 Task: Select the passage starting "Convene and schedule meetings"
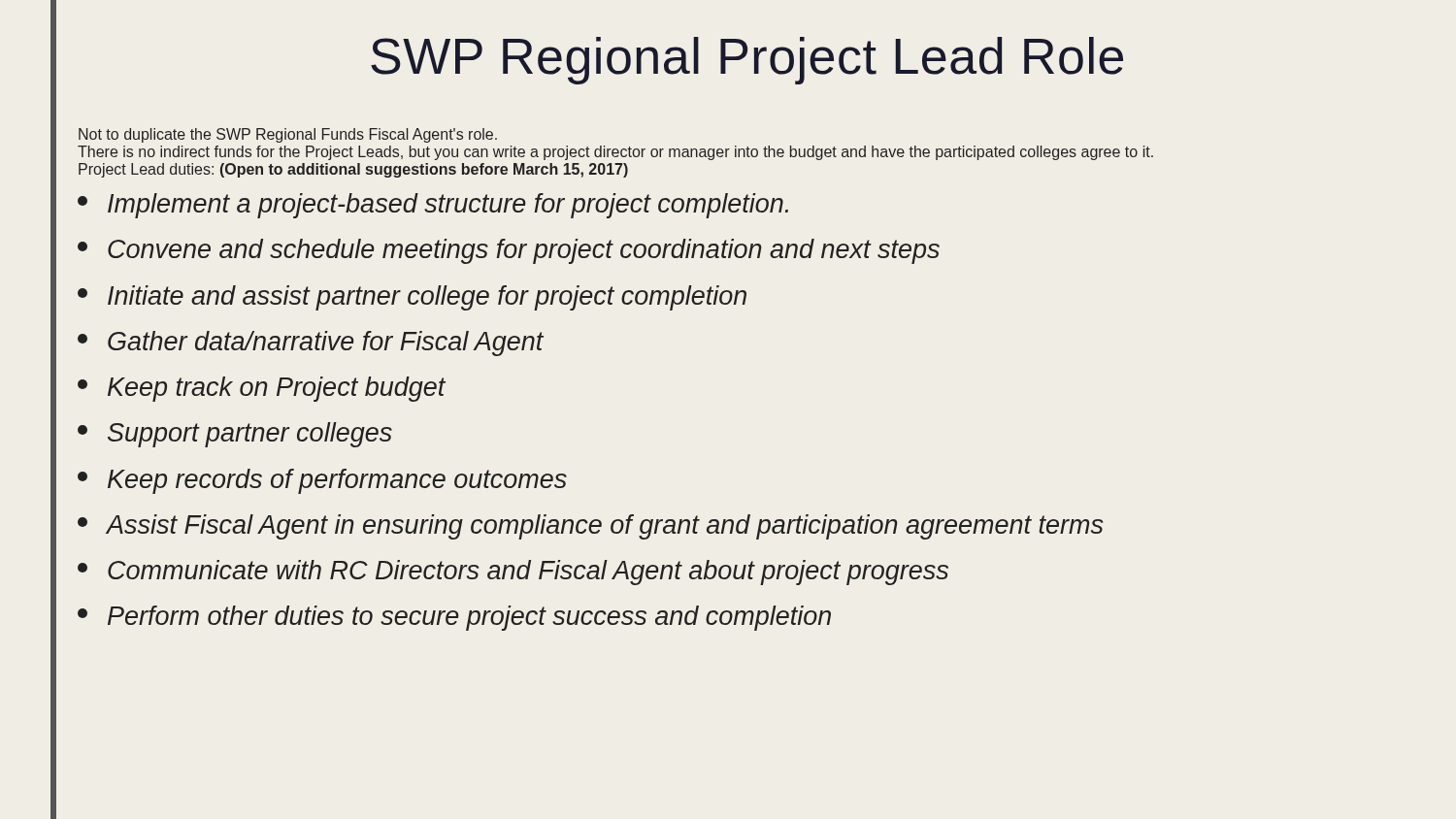[x=747, y=250]
